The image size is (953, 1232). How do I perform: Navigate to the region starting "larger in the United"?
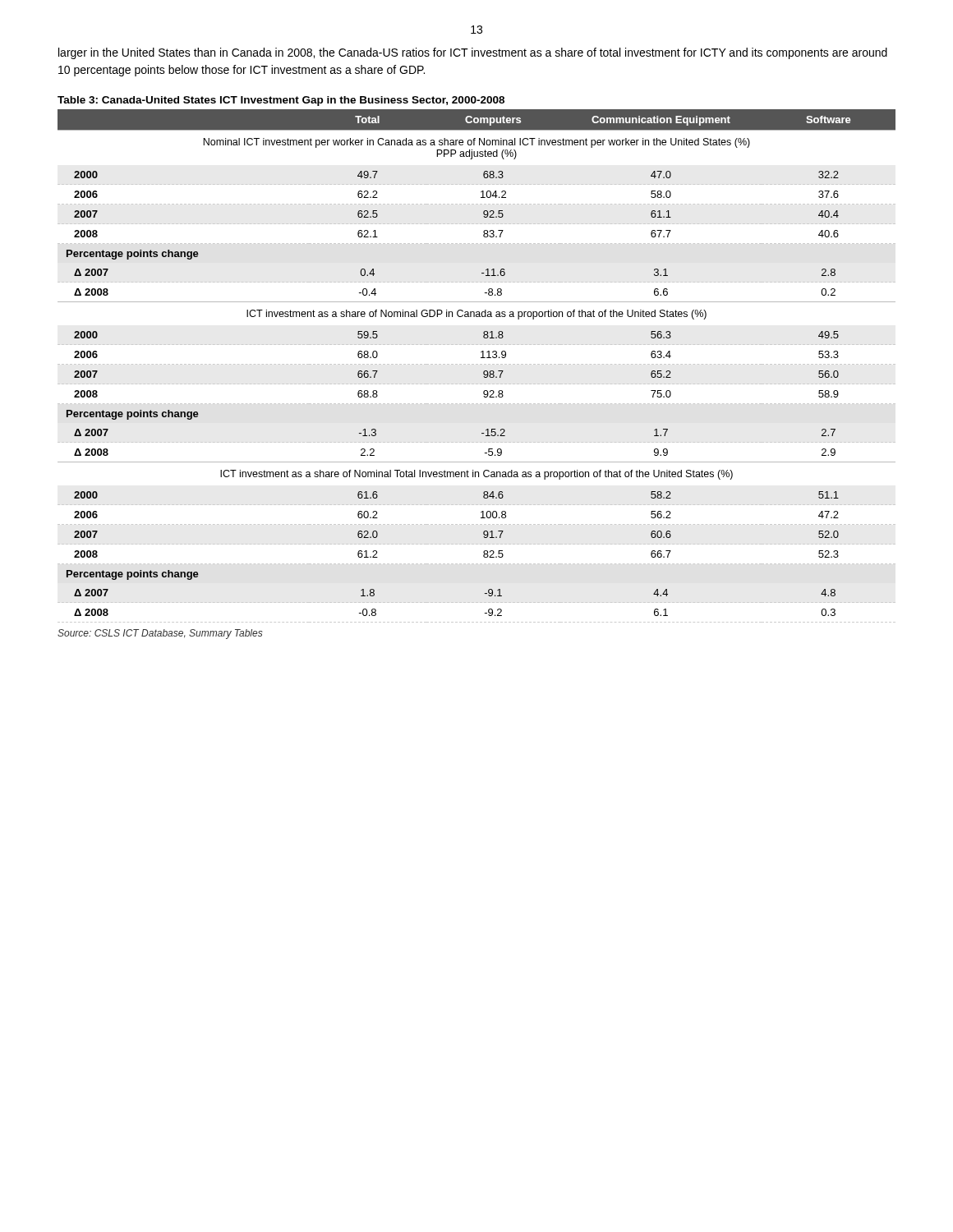point(473,61)
